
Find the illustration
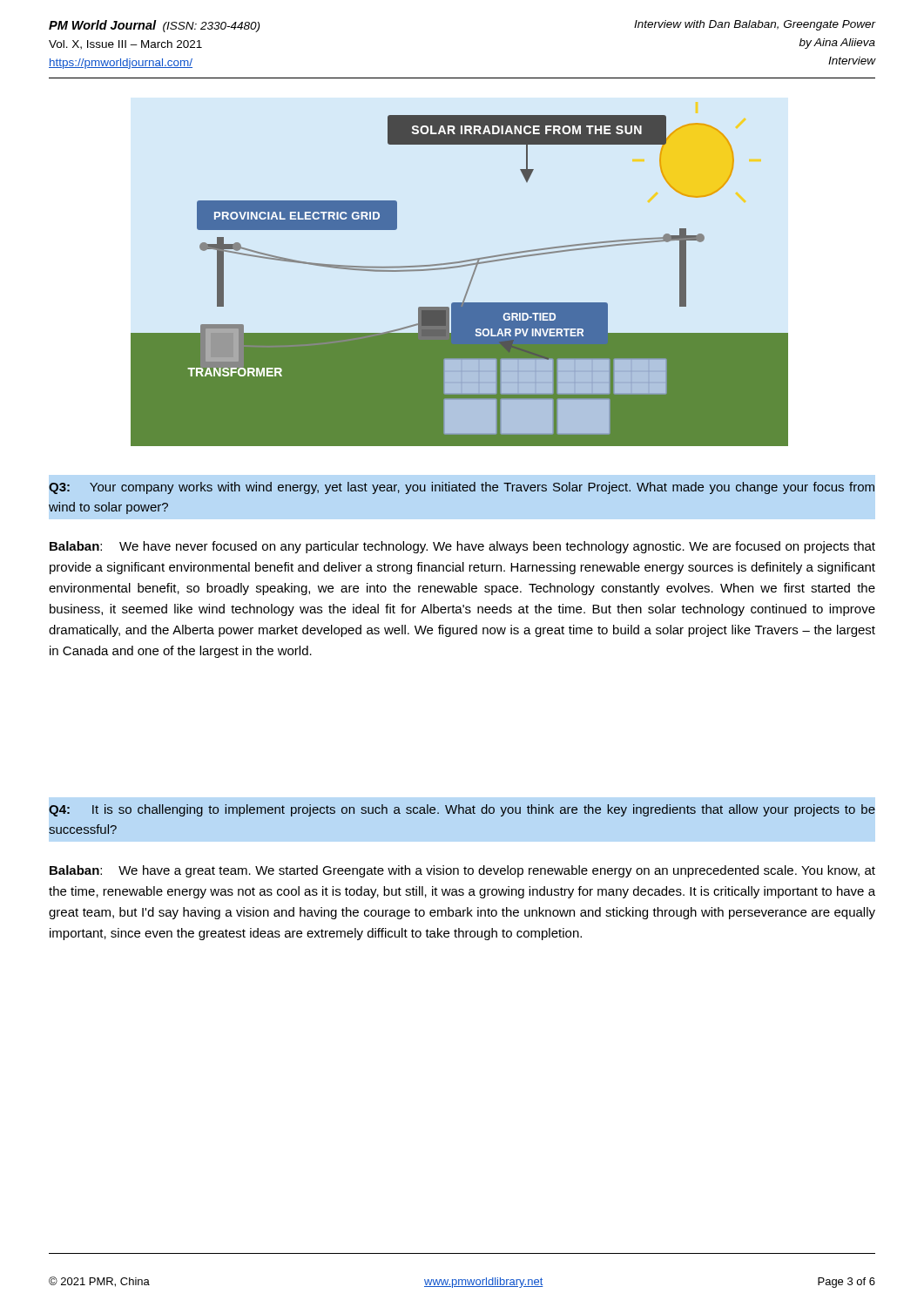[x=492, y=272]
